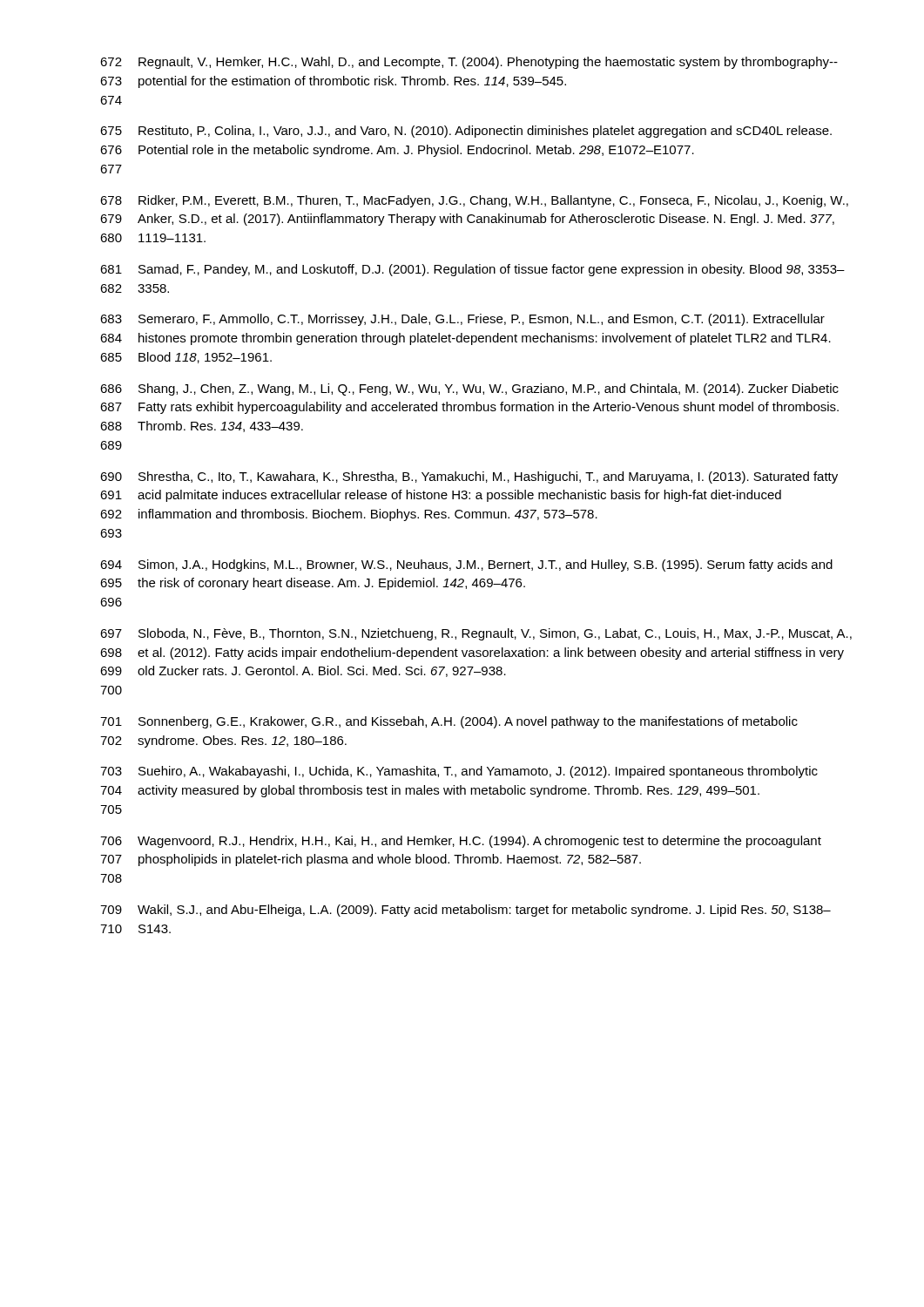Find the block on this page that starts "672673674 Regnault, V.,"
The image size is (924, 1307).
click(x=462, y=81)
